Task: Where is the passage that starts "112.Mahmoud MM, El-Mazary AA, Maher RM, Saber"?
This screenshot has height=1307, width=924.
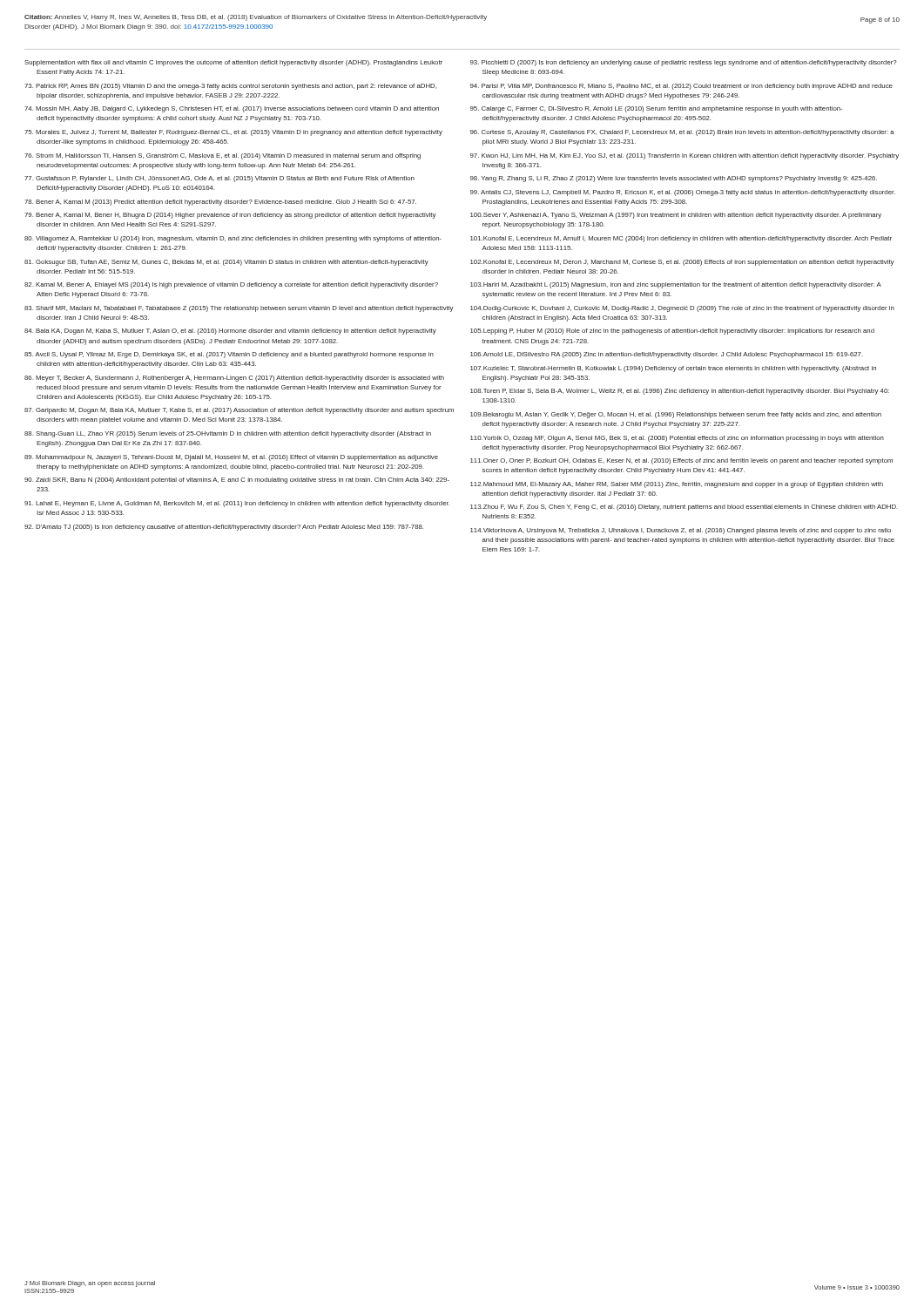Action: (676, 489)
